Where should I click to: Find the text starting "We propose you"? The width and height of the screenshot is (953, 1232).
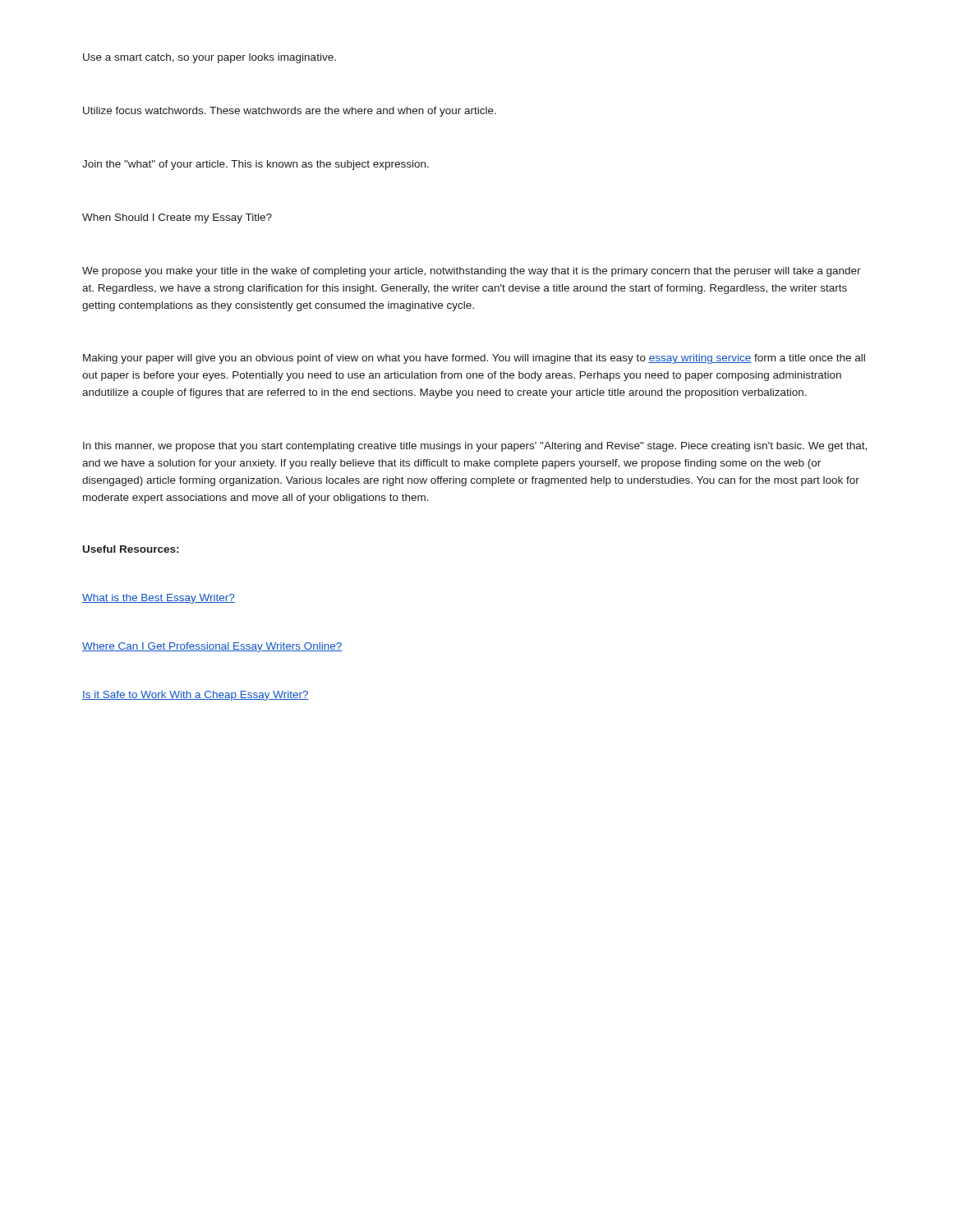471,288
